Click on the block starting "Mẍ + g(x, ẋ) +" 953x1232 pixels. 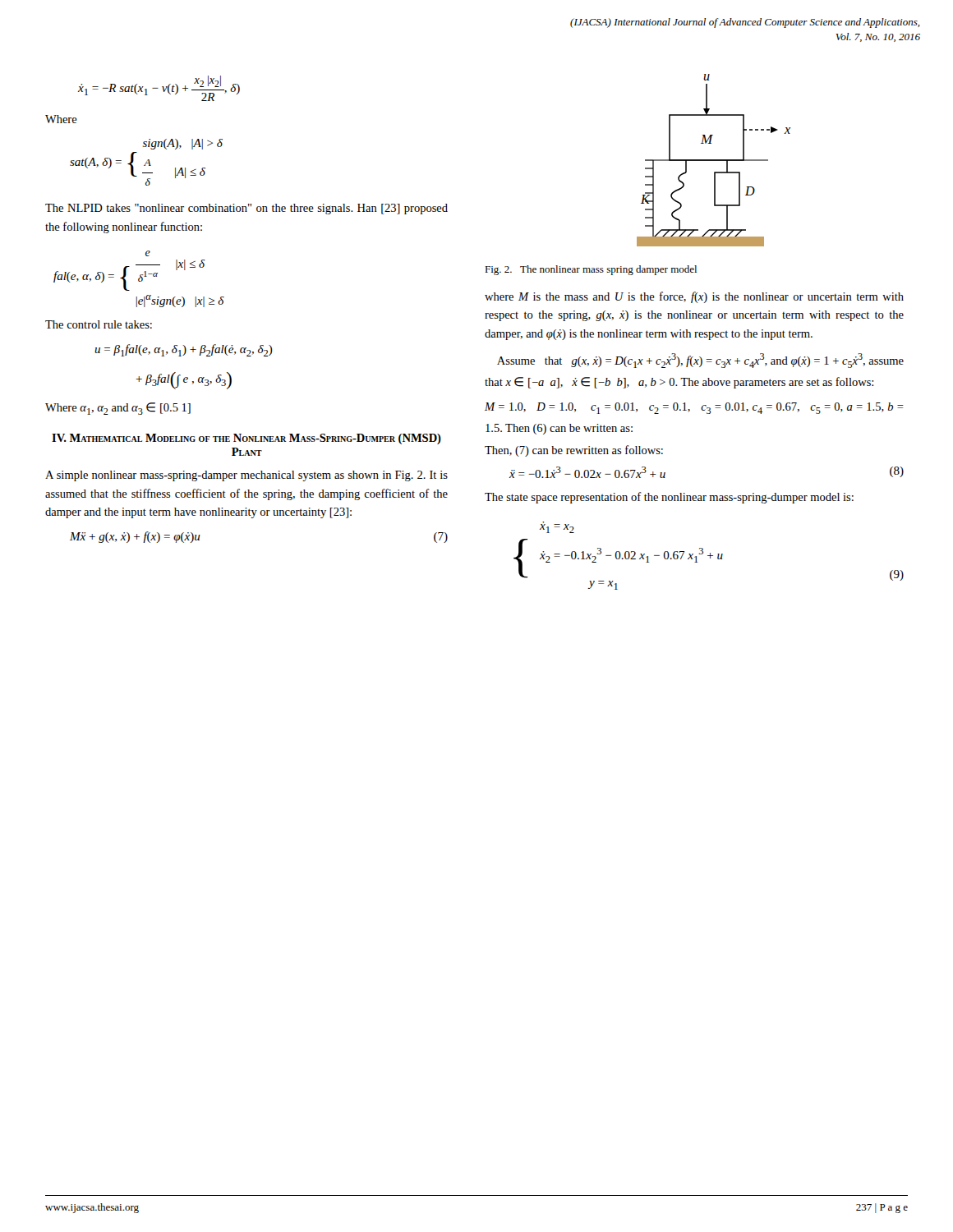click(137, 537)
